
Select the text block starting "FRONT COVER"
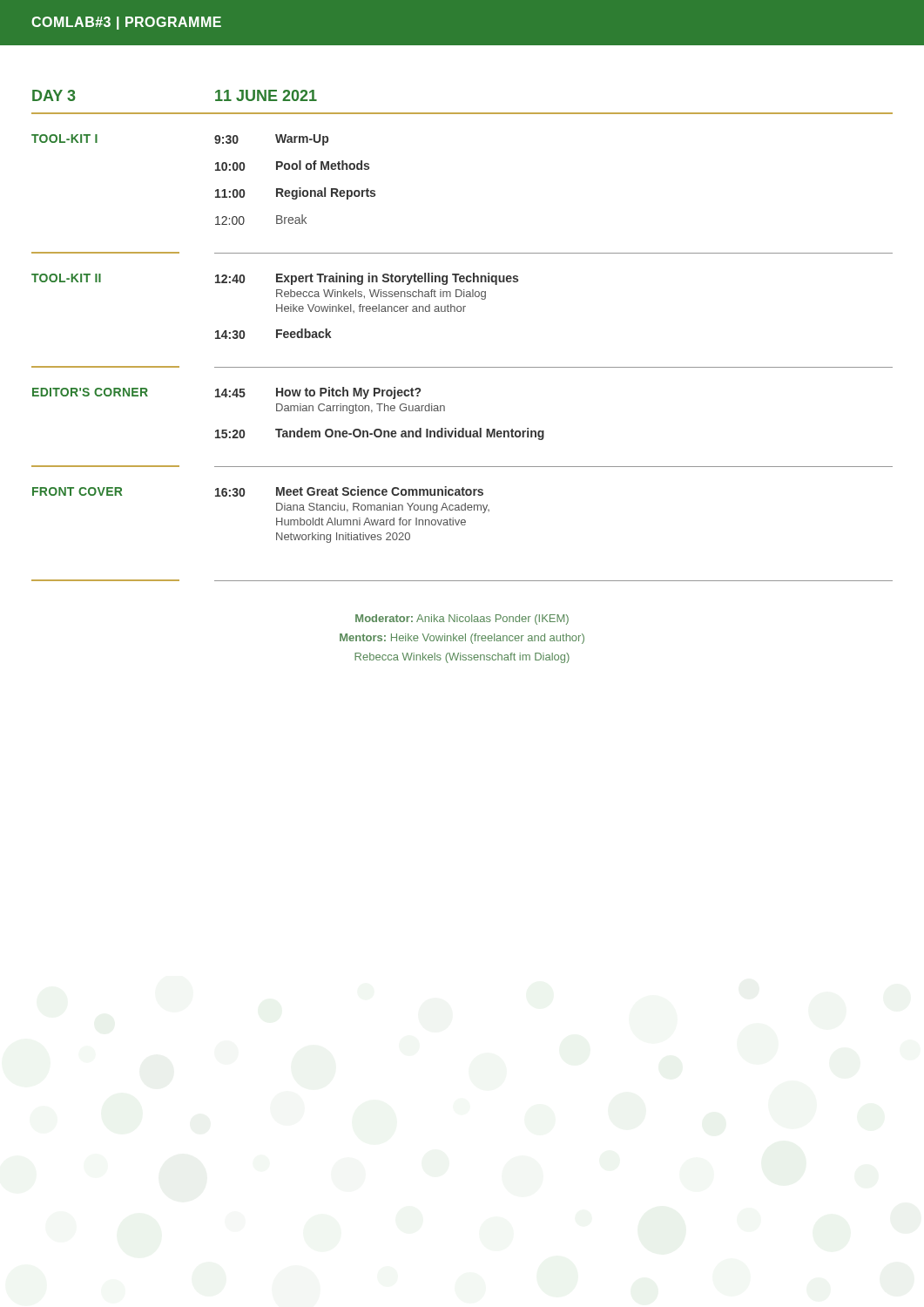(77, 491)
